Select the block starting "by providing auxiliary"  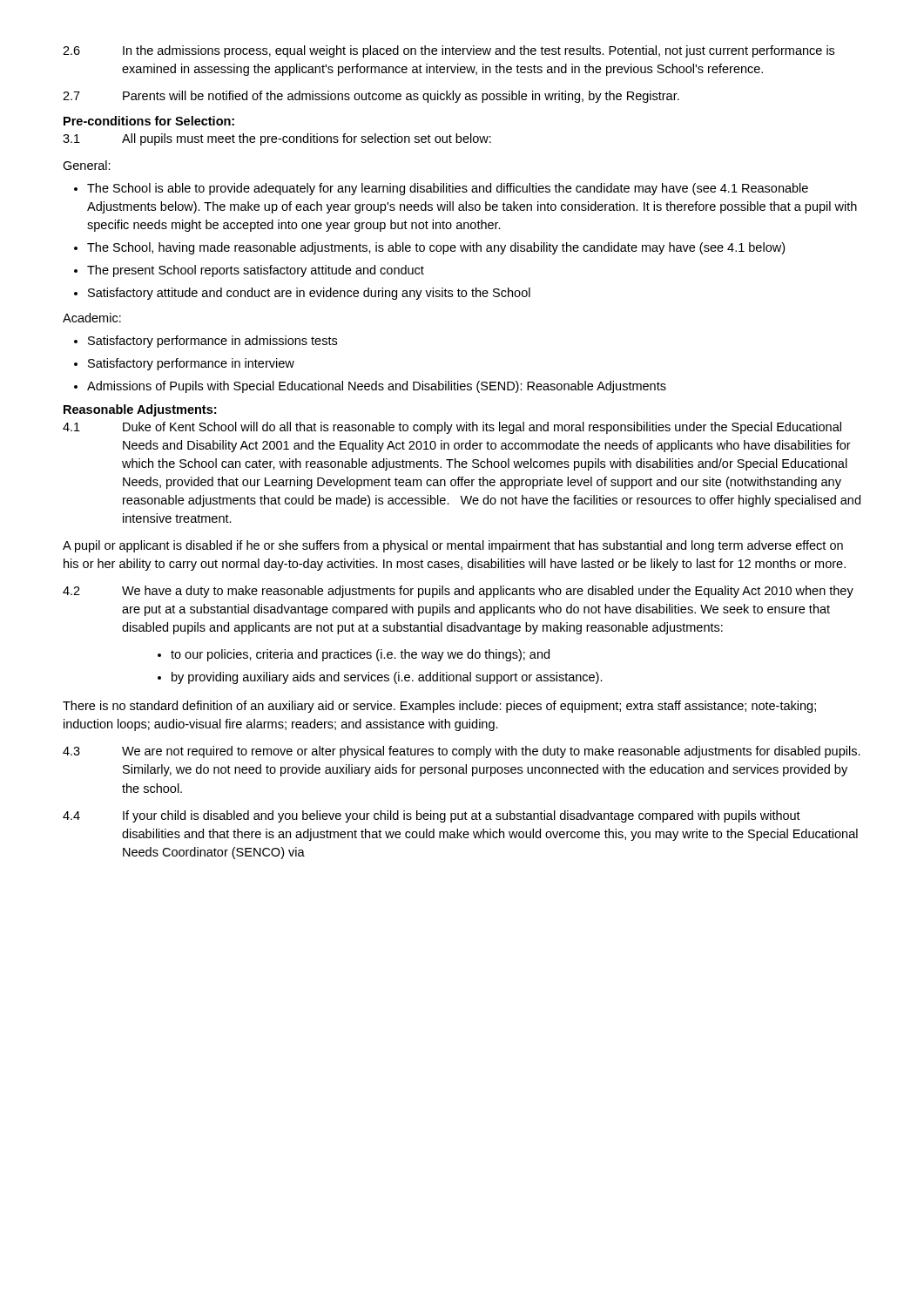[387, 677]
